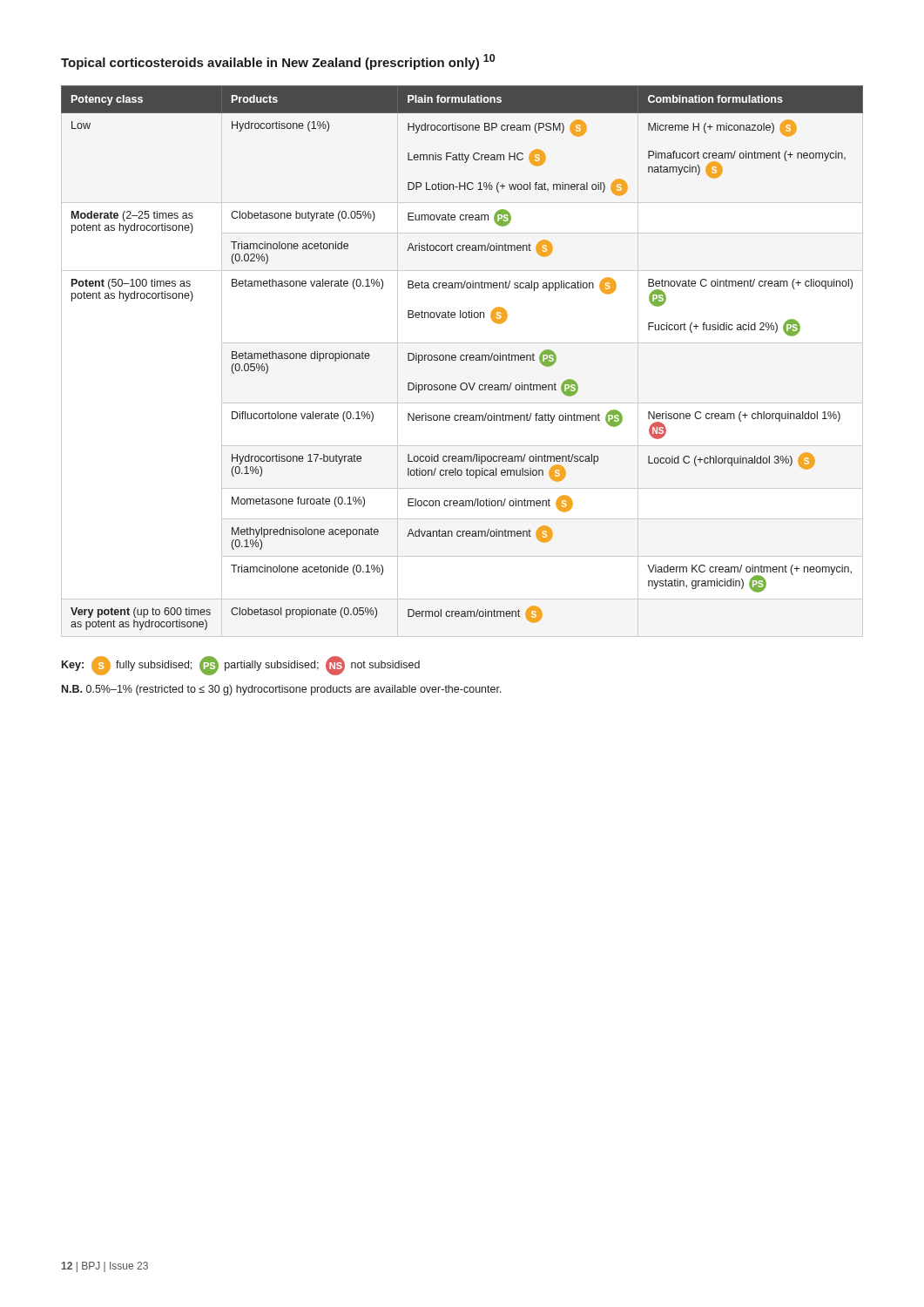Screen dimensions: 1307x924
Task: Point to the block beginning "Key: S fully subsidised; PS"
Action: pos(462,678)
